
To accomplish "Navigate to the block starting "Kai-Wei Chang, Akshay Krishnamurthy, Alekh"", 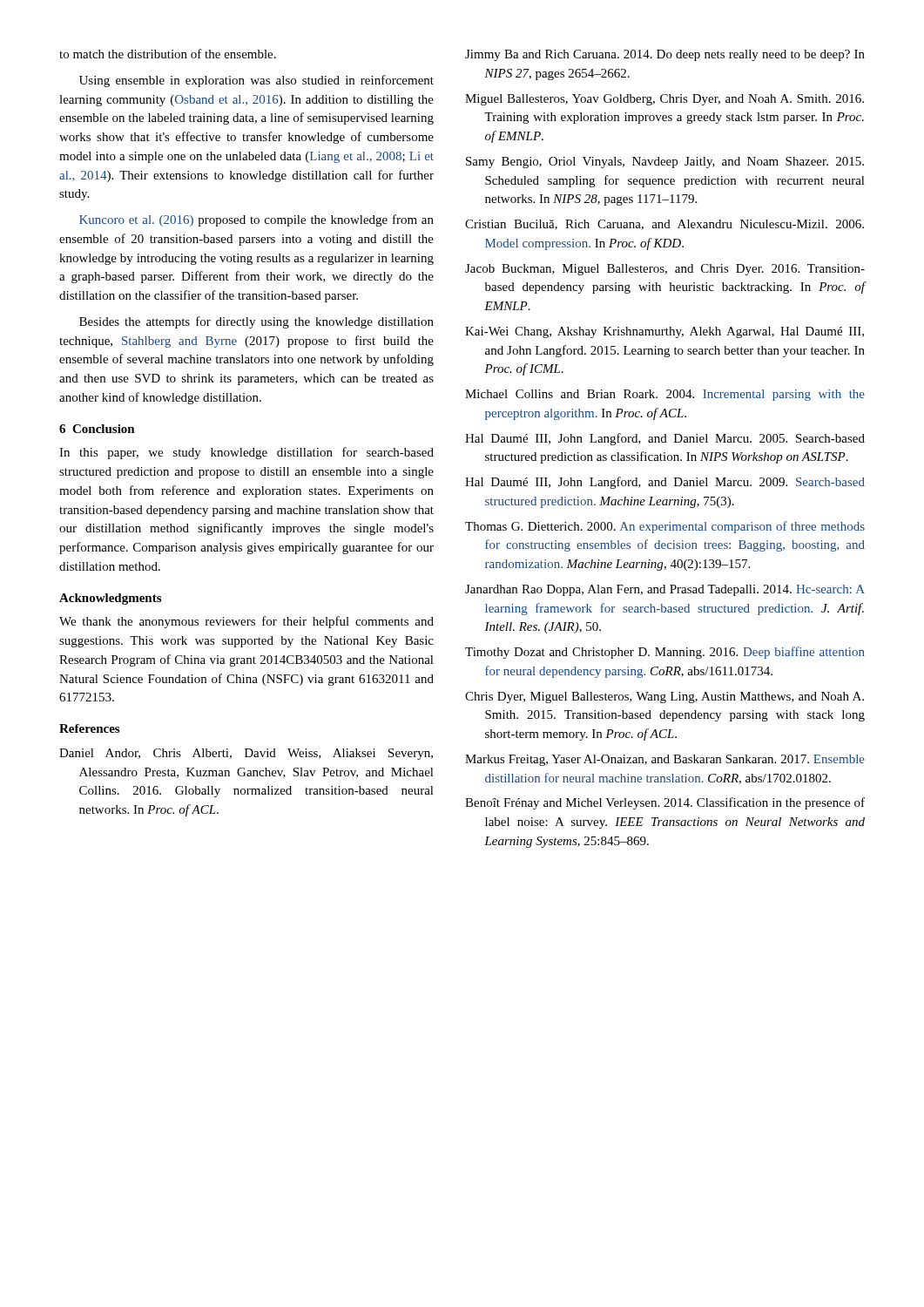I will pyautogui.click(x=665, y=351).
